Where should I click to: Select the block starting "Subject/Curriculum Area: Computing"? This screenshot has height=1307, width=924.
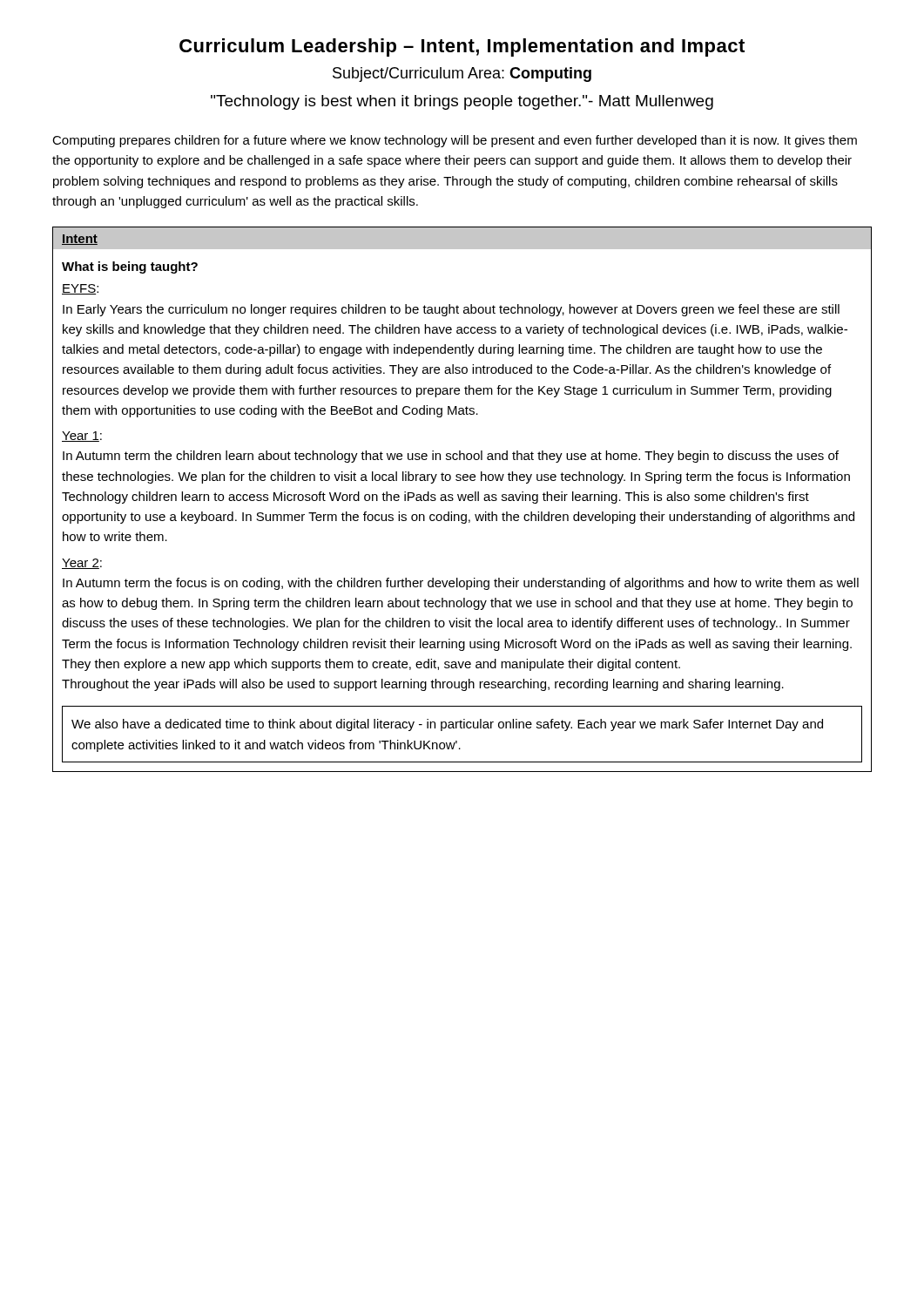[x=462, y=73]
